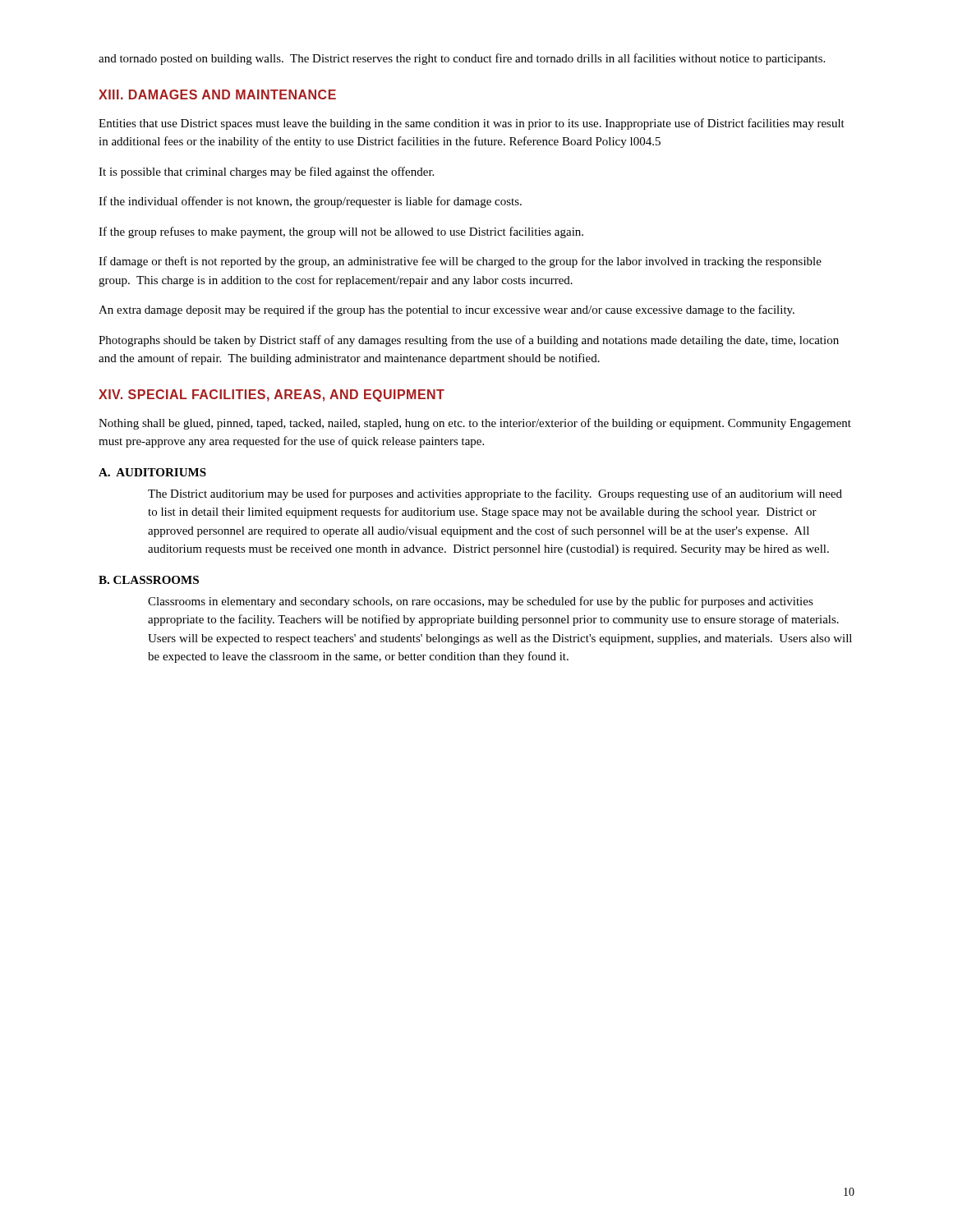Navigate to the passage starting "It is possible that criminal charges may be"

coord(267,171)
